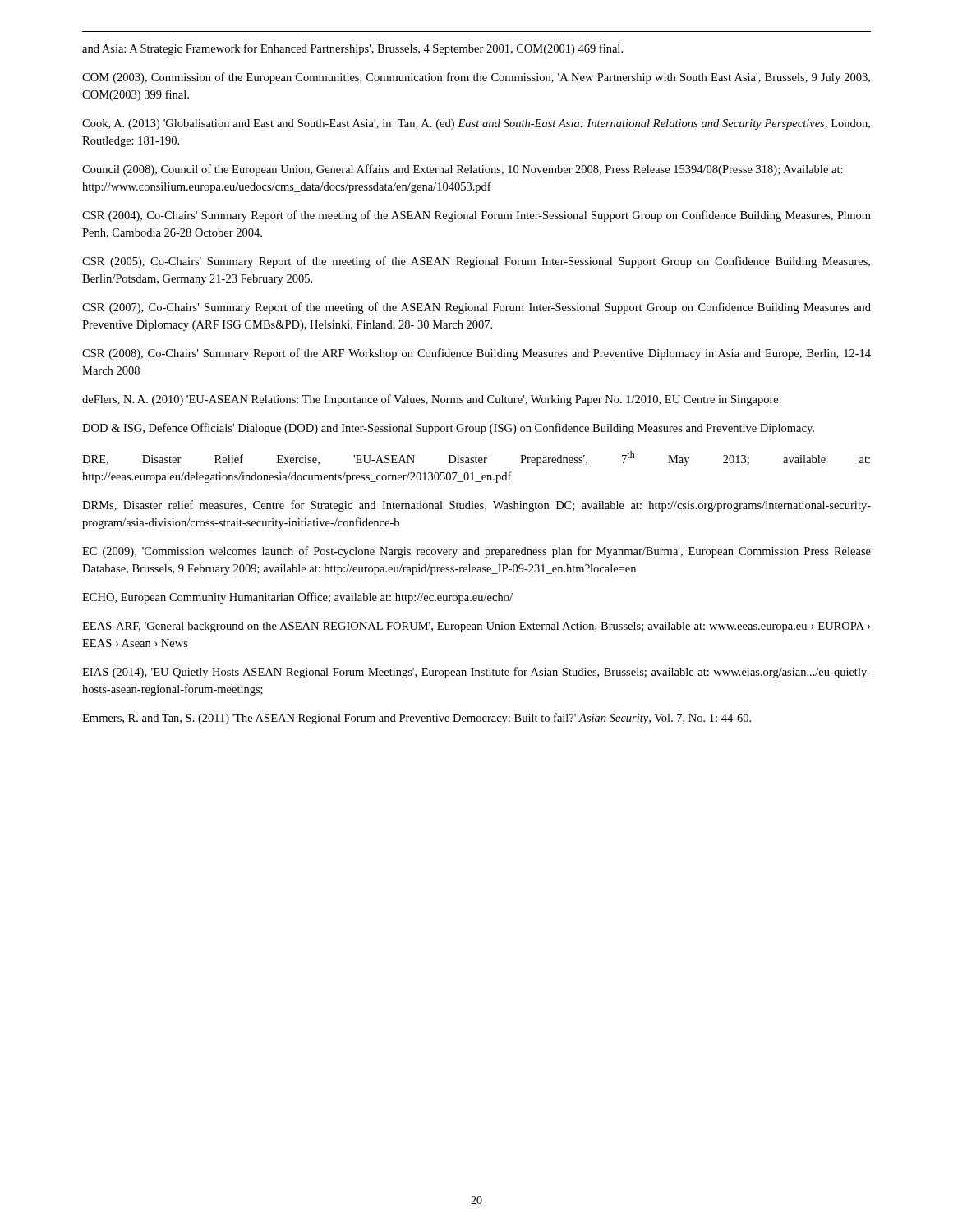The width and height of the screenshot is (953, 1232).
Task: Locate the passage starting "CSR (2005), Co-Chairs' Summary"
Action: click(x=476, y=270)
